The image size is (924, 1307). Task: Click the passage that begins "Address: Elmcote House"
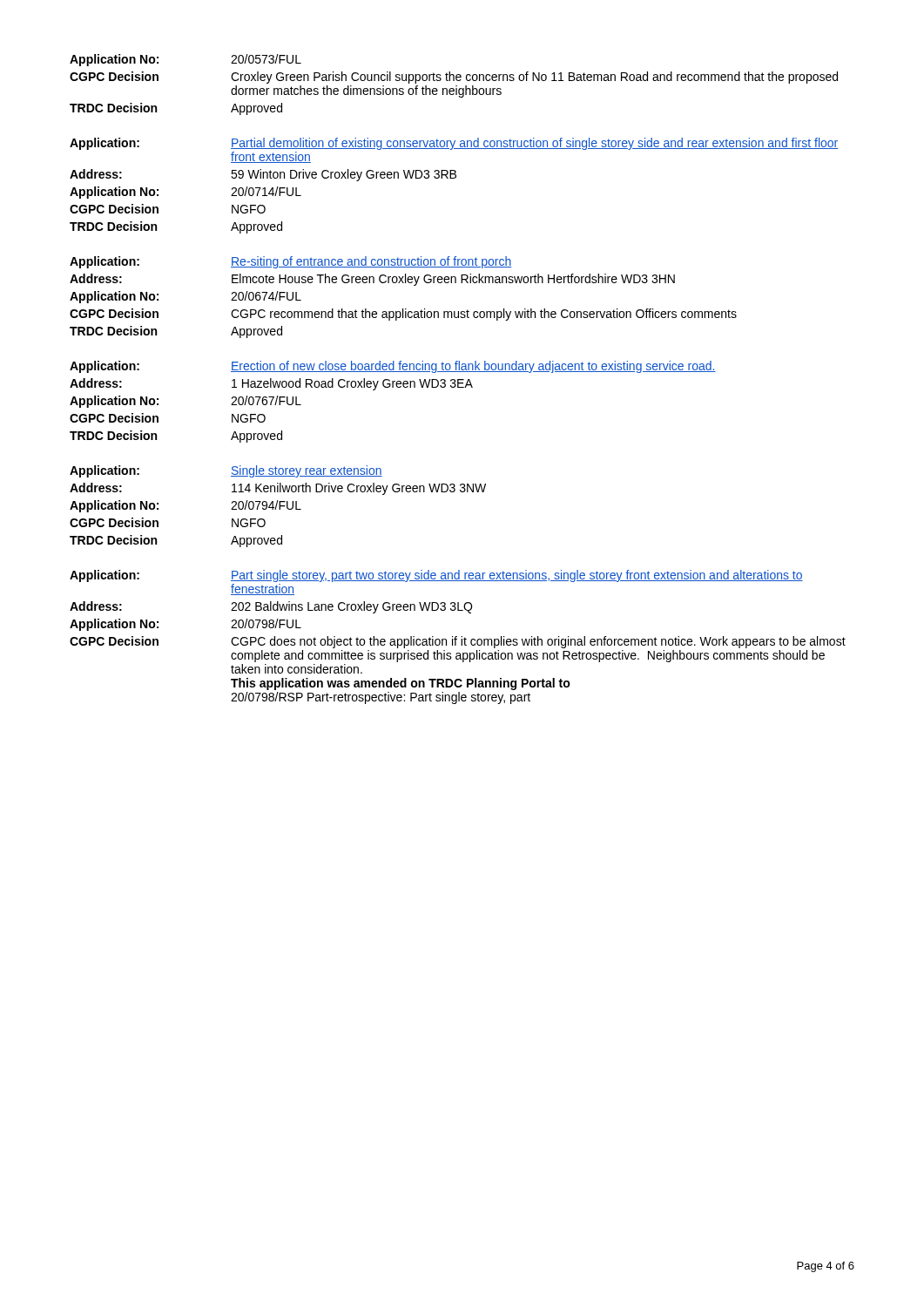pyautogui.click(x=462, y=279)
